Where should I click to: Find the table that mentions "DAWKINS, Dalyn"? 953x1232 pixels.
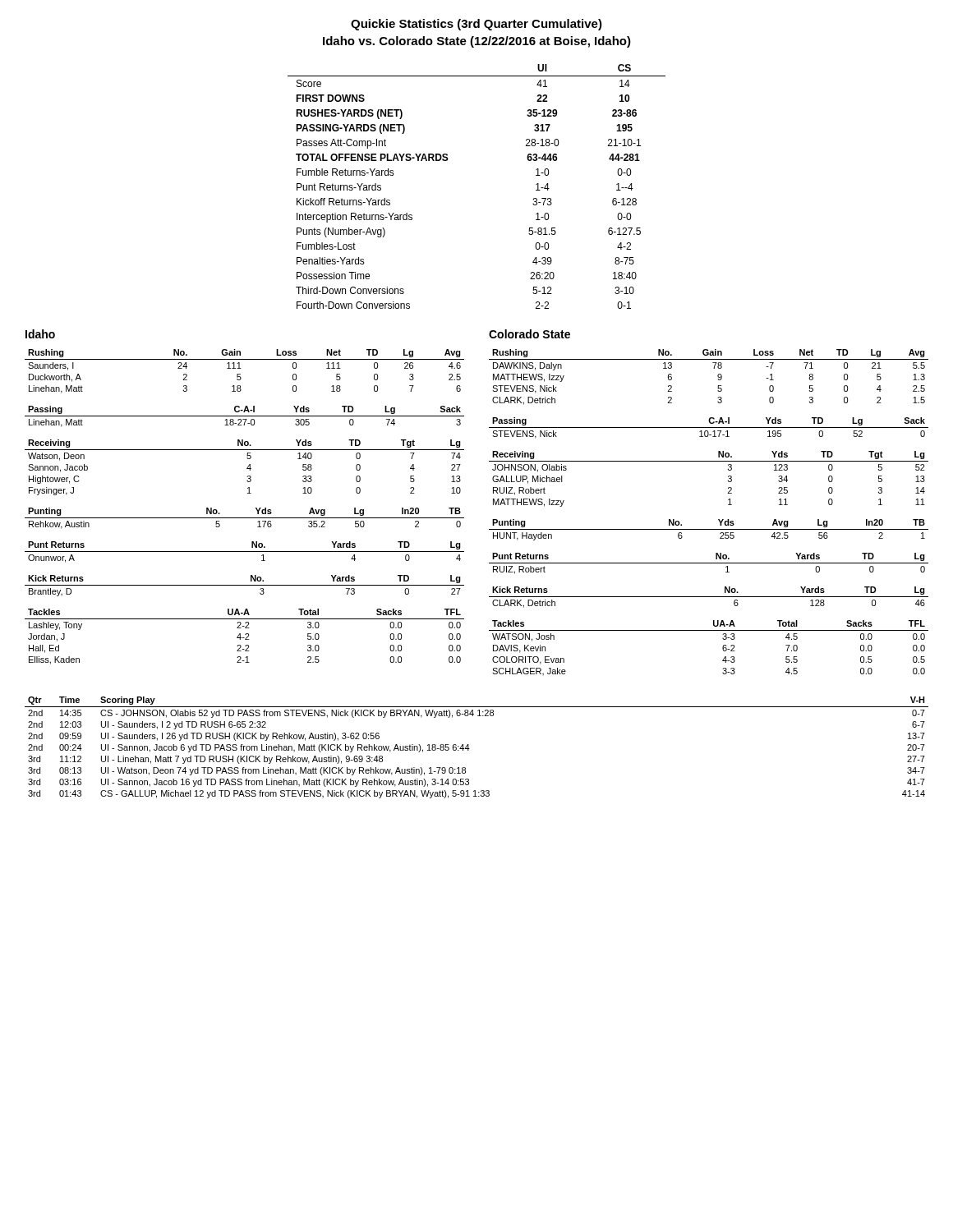[x=709, y=376]
